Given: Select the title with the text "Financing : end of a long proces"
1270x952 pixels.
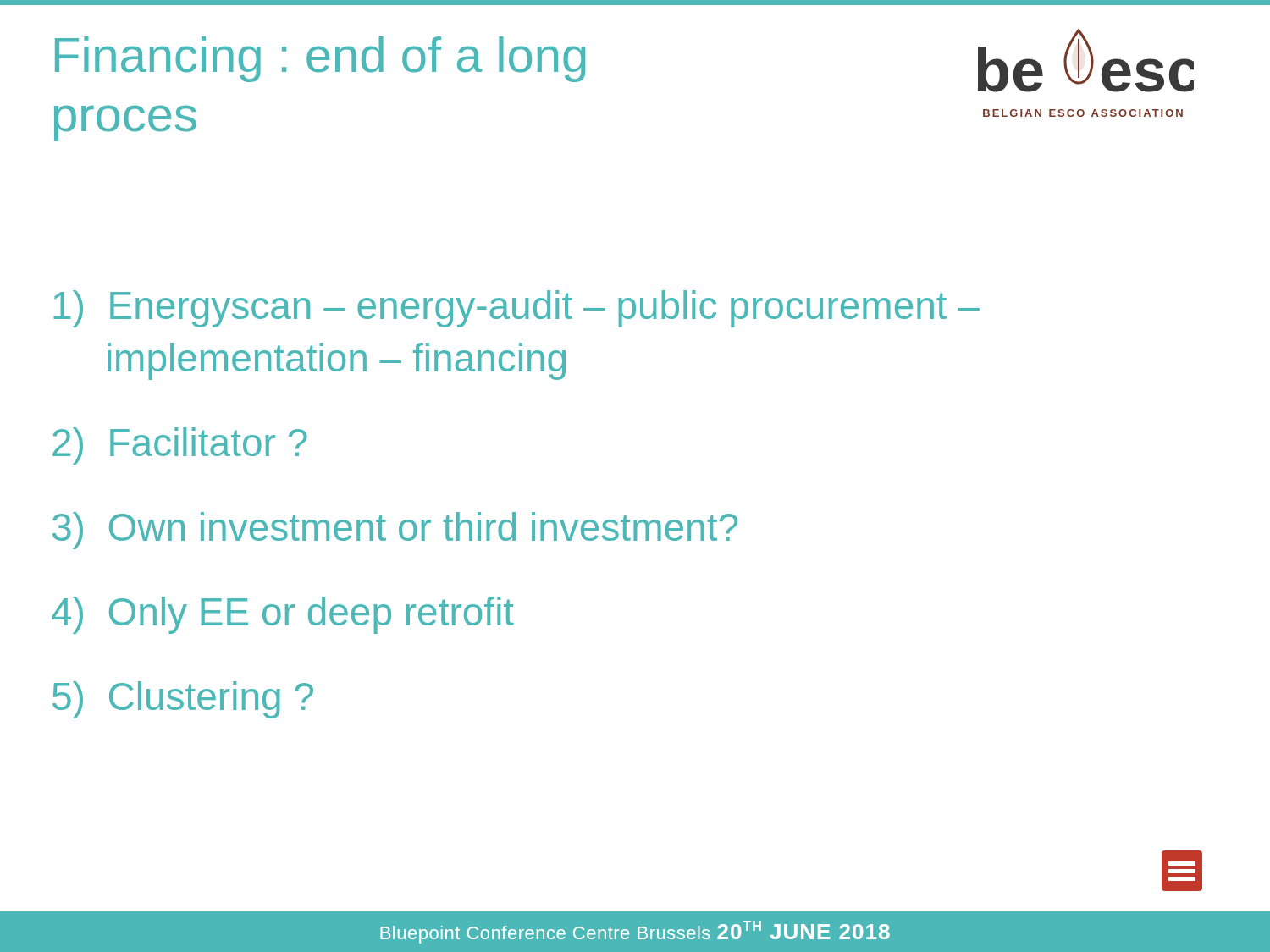Looking at the screenshot, I should [398, 84].
